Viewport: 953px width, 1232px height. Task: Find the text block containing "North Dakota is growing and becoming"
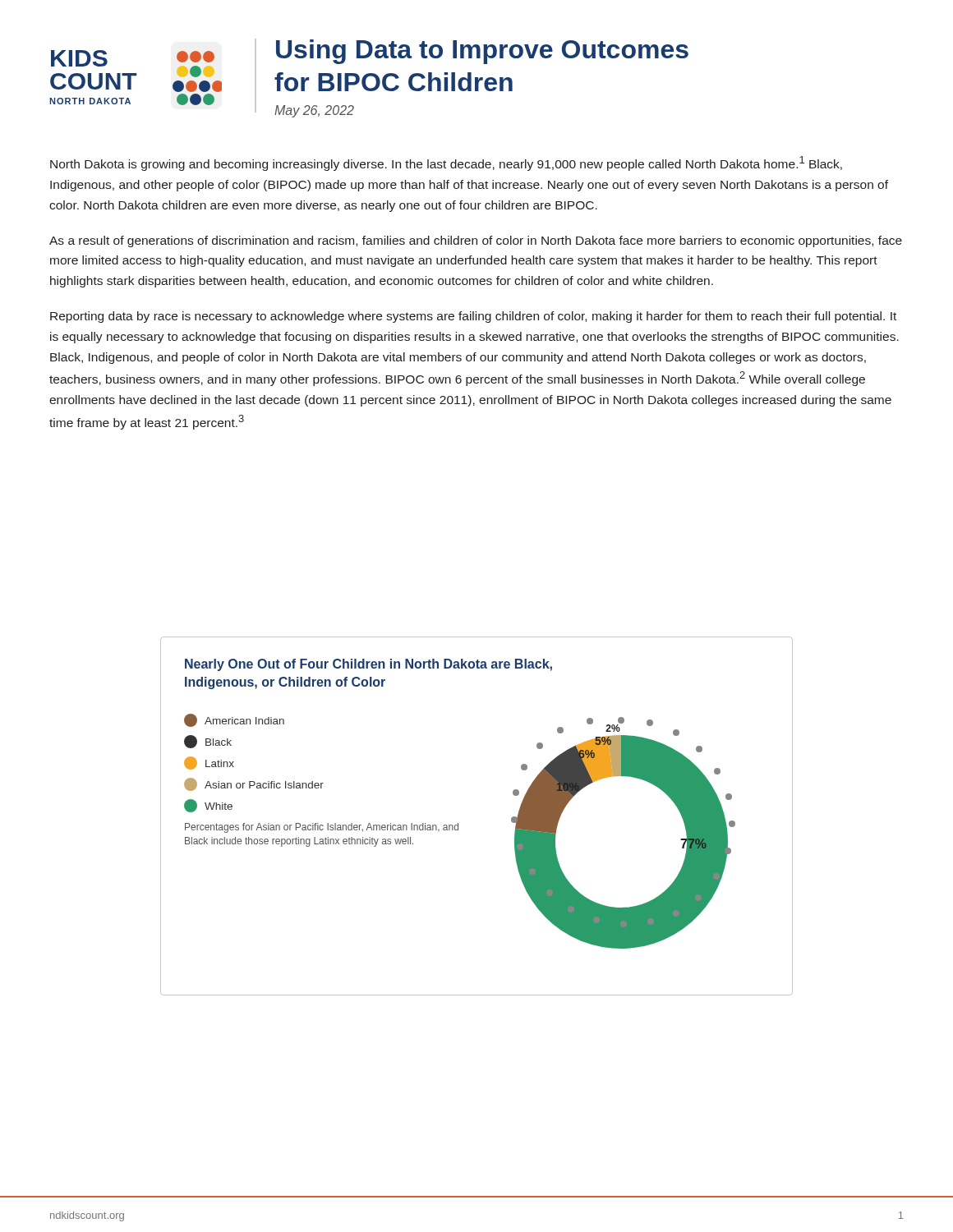coord(469,183)
